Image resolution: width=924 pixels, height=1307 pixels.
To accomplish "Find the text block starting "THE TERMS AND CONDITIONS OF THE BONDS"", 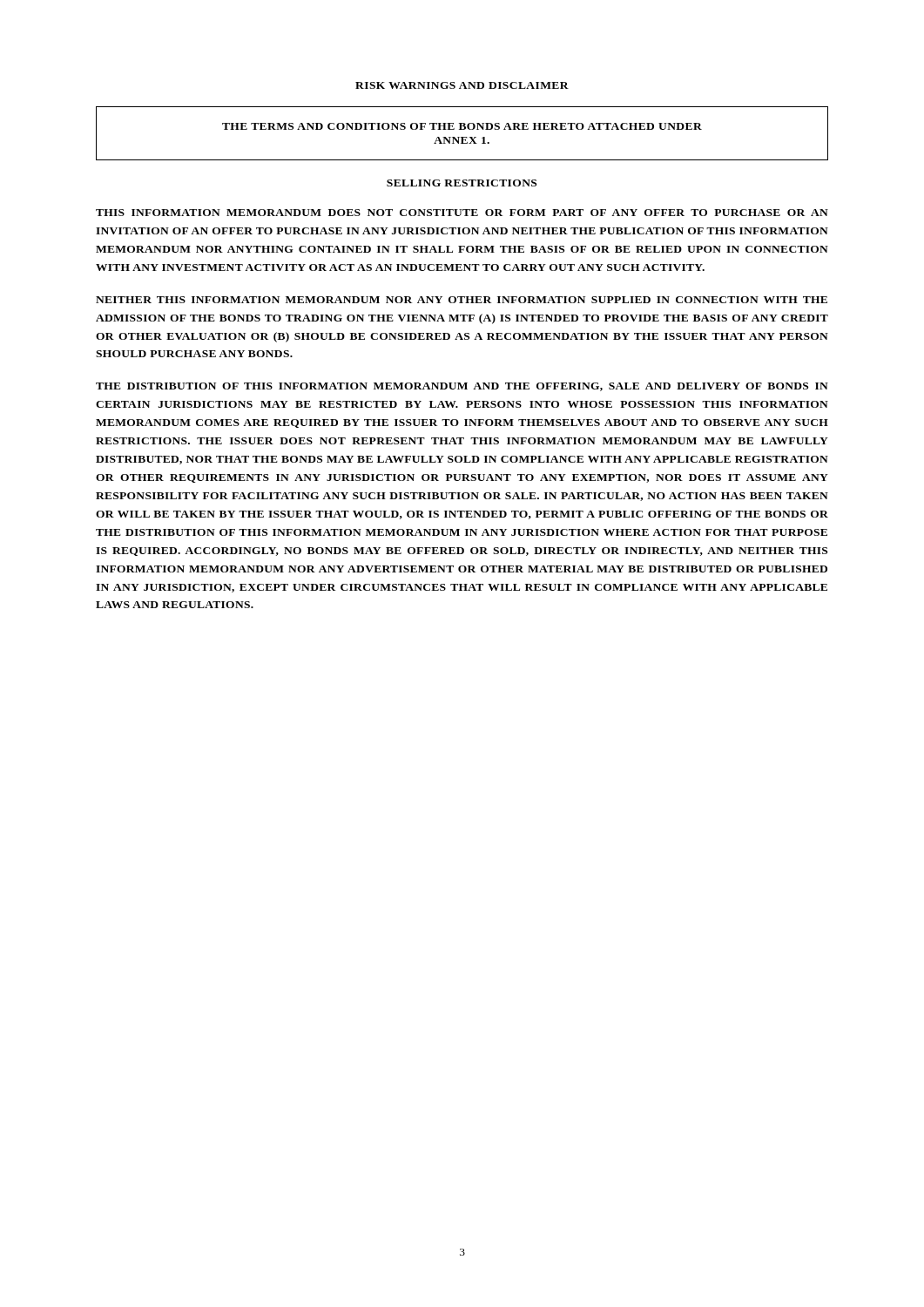I will [462, 133].
